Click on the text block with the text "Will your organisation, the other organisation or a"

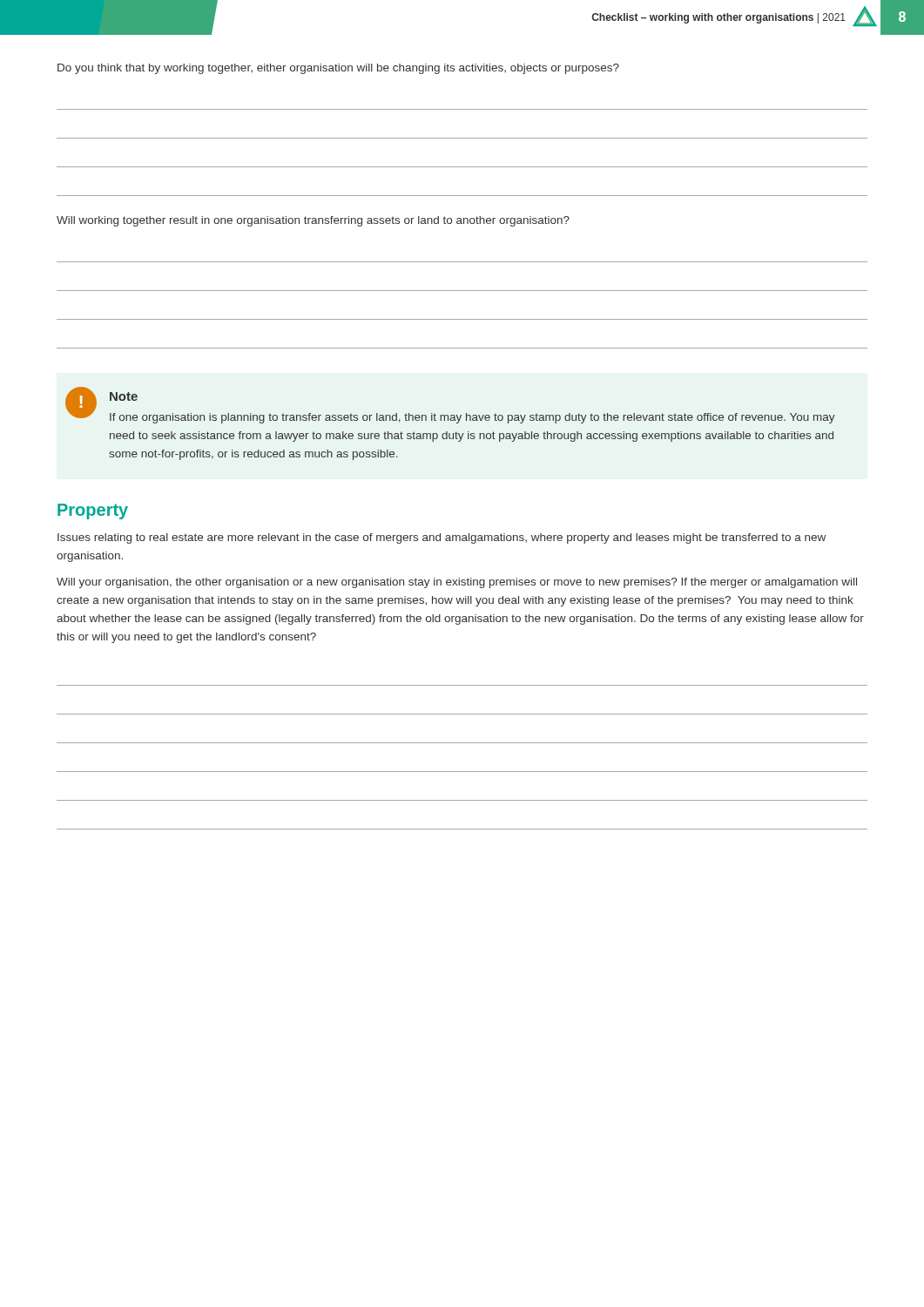460,609
